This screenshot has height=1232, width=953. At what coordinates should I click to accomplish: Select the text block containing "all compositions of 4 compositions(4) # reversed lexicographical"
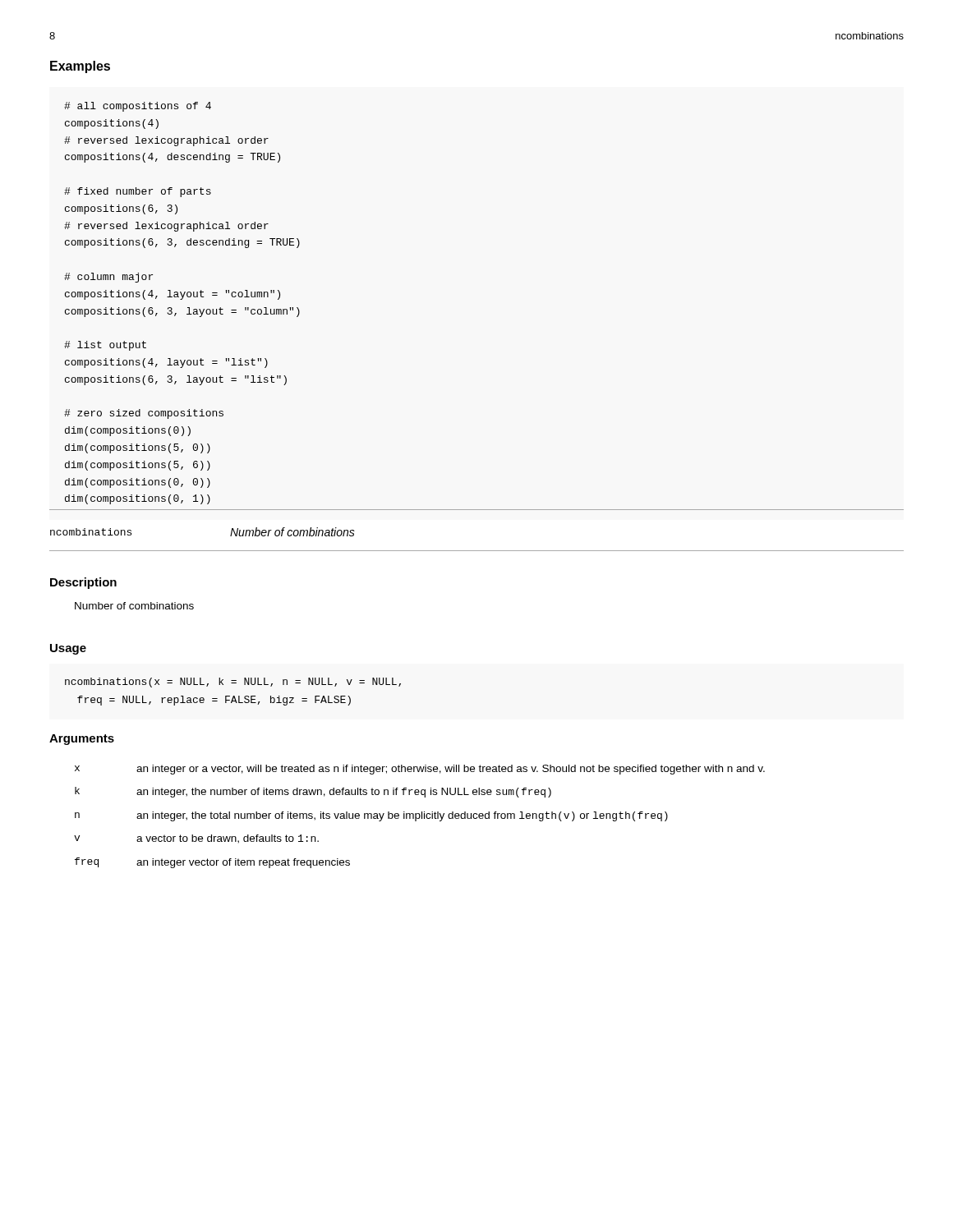138,107
